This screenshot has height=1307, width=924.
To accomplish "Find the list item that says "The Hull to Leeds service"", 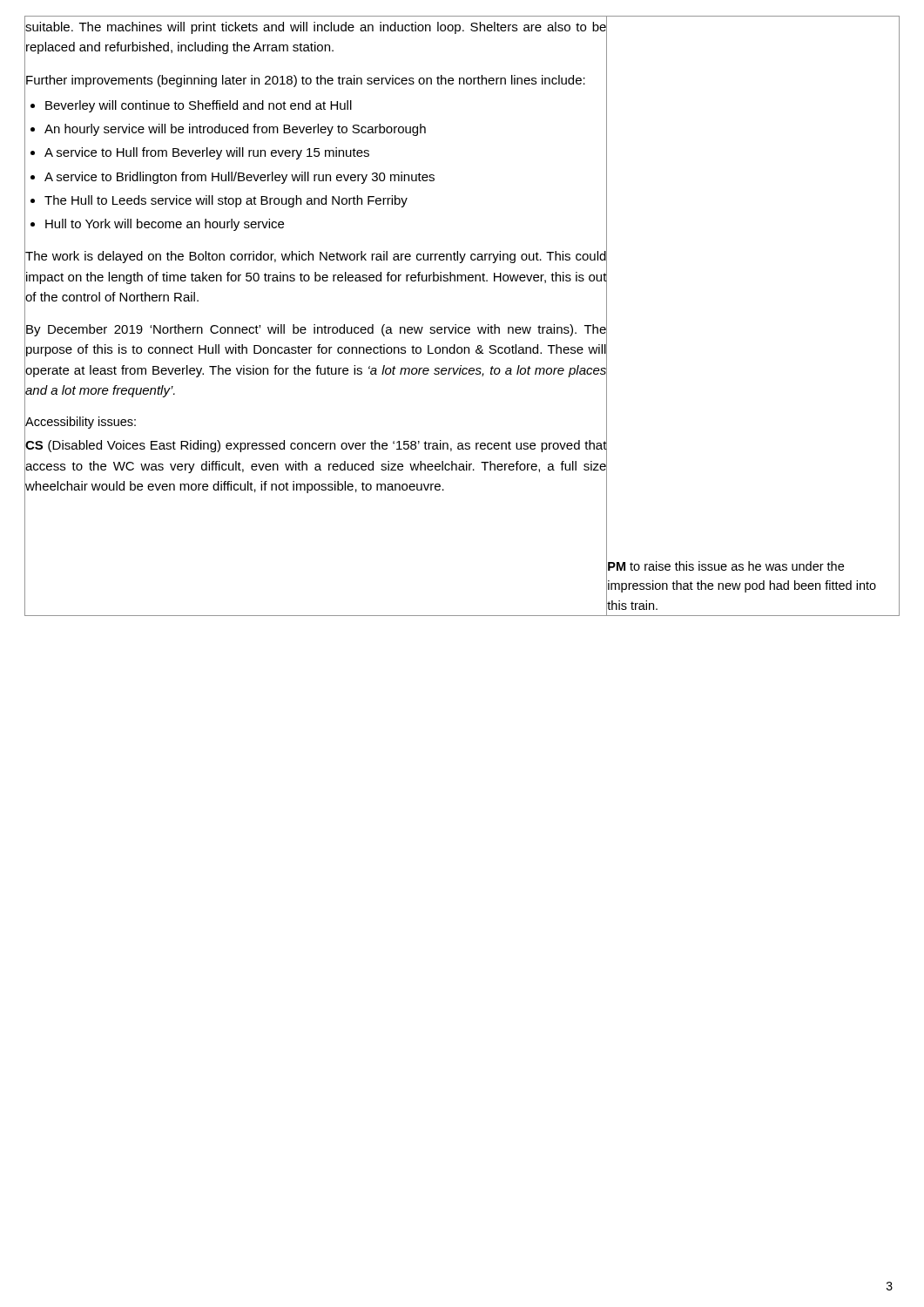I will [x=226, y=200].
